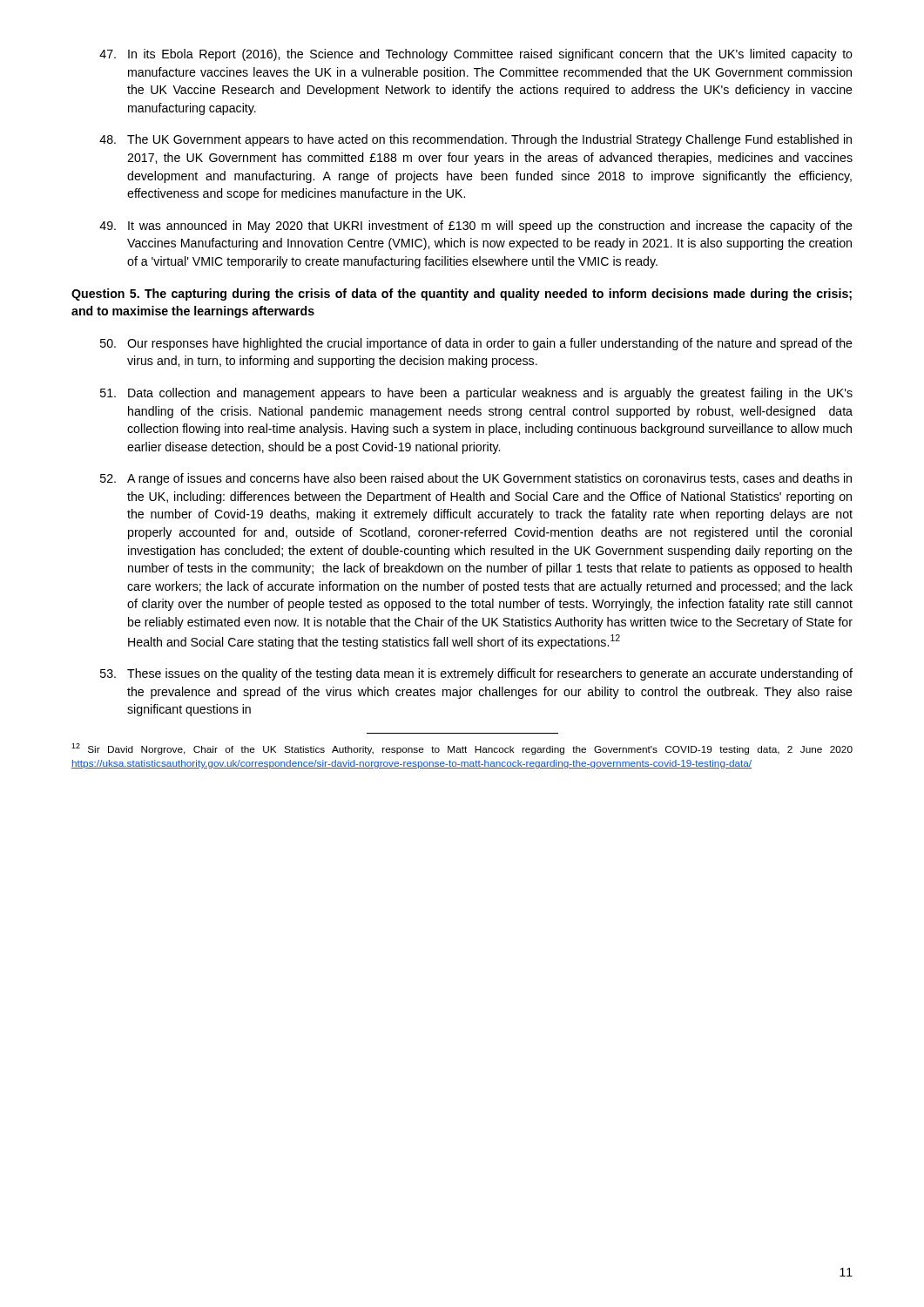
Task: Locate the element starting "12 Sir David Norgrove, Chair of the"
Action: point(462,755)
